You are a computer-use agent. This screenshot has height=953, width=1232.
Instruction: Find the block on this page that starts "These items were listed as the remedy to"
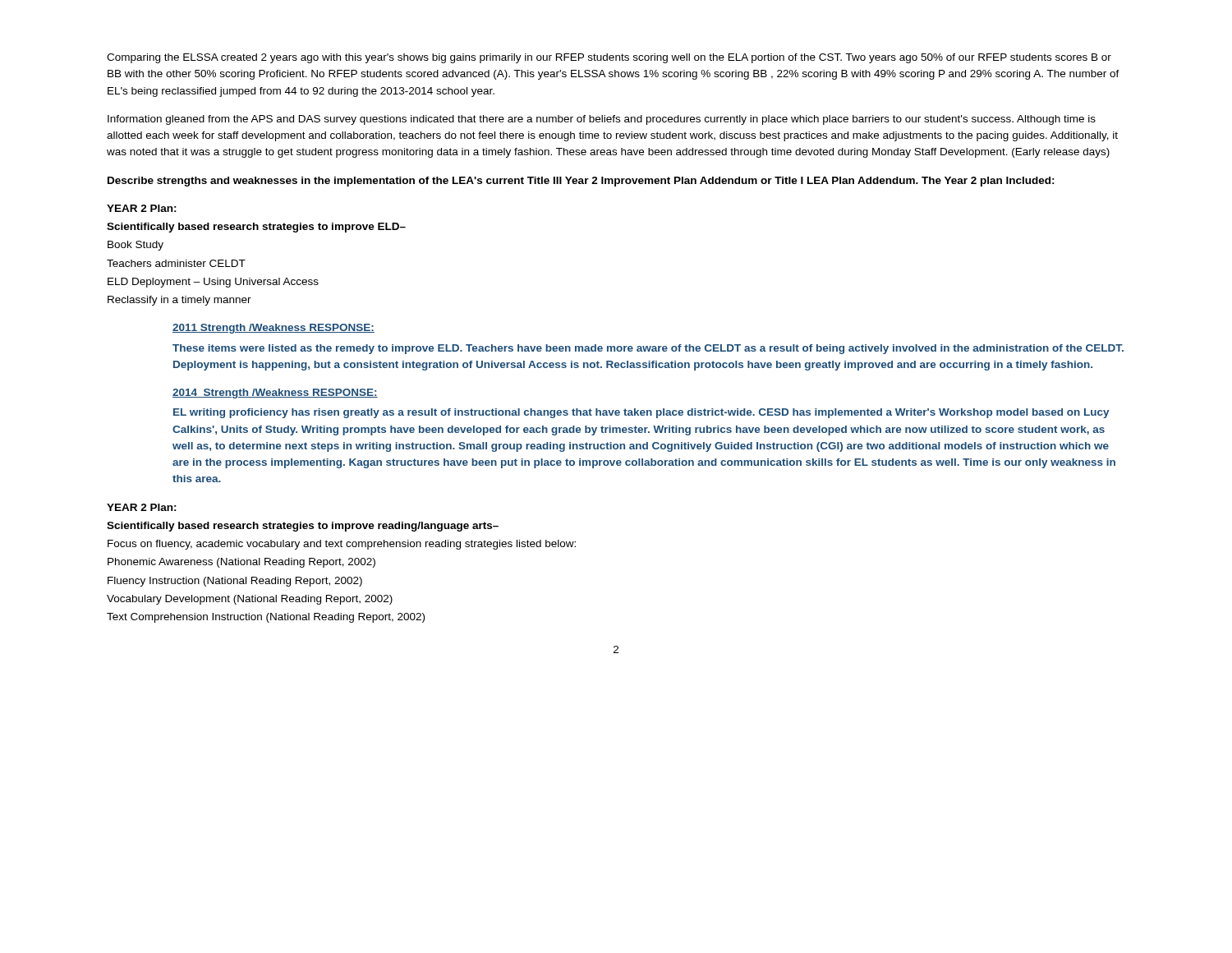tap(649, 356)
